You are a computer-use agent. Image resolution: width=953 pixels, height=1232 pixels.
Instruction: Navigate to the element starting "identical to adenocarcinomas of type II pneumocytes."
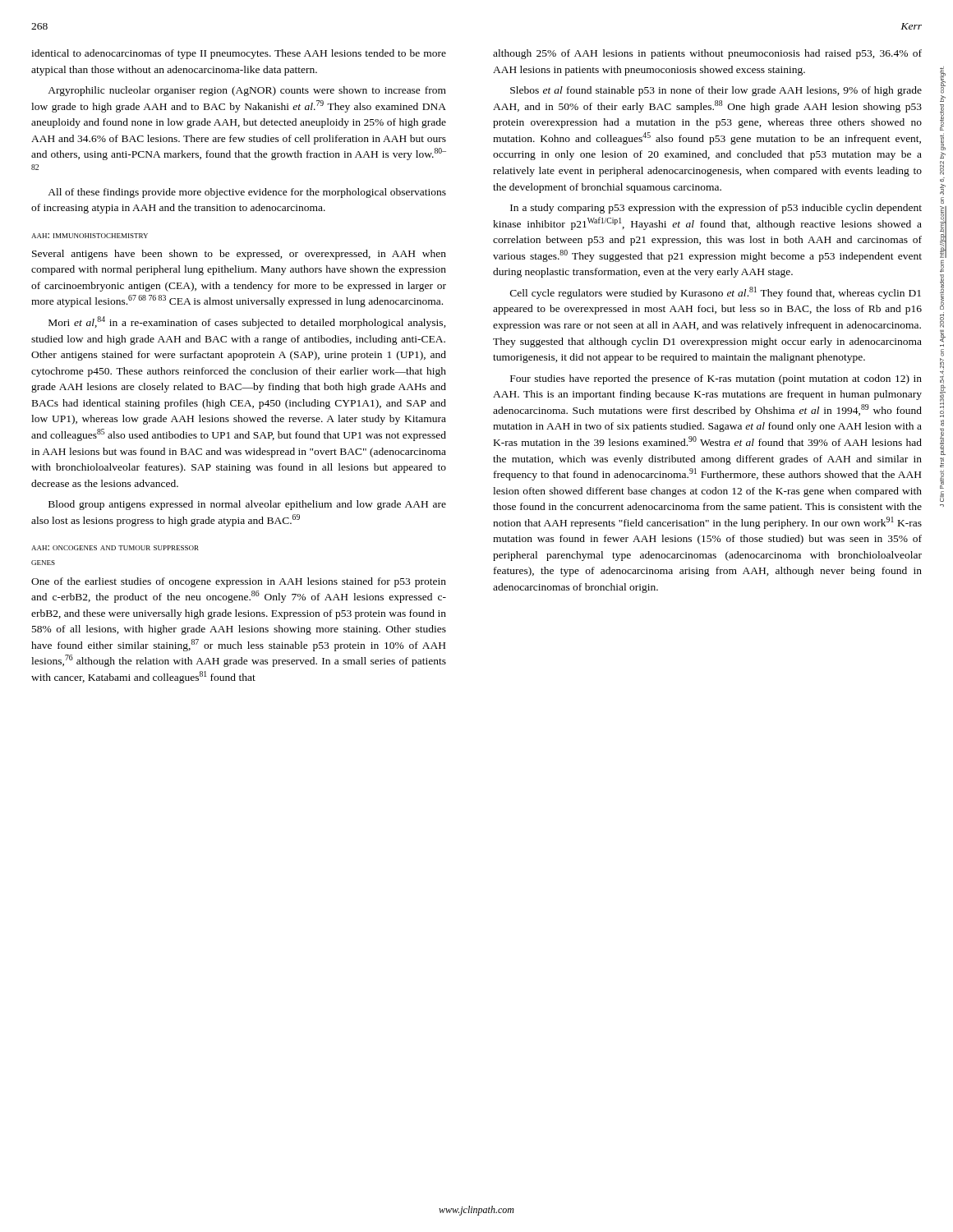pos(239,61)
